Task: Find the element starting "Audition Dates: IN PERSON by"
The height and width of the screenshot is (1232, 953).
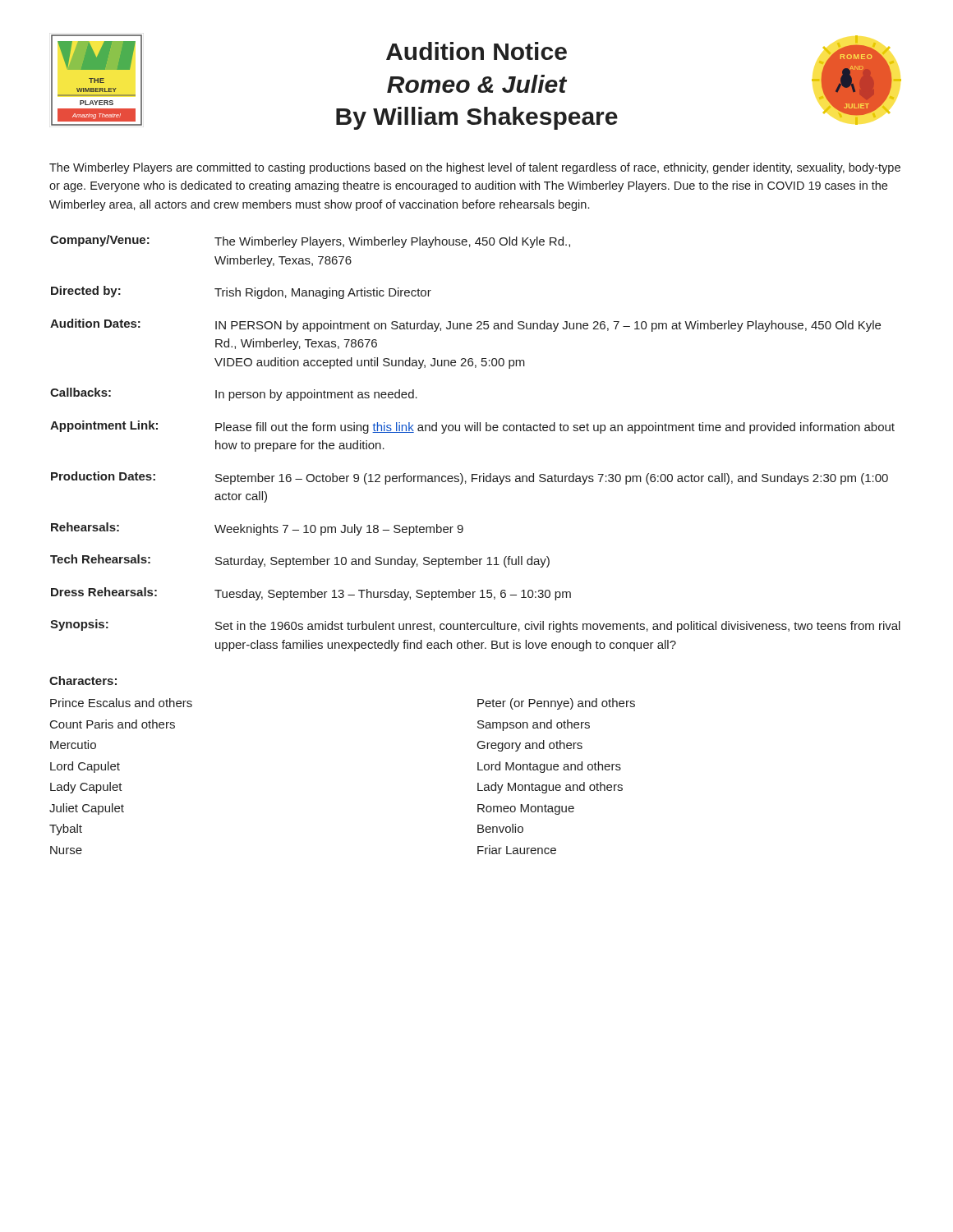Action: point(476,350)
